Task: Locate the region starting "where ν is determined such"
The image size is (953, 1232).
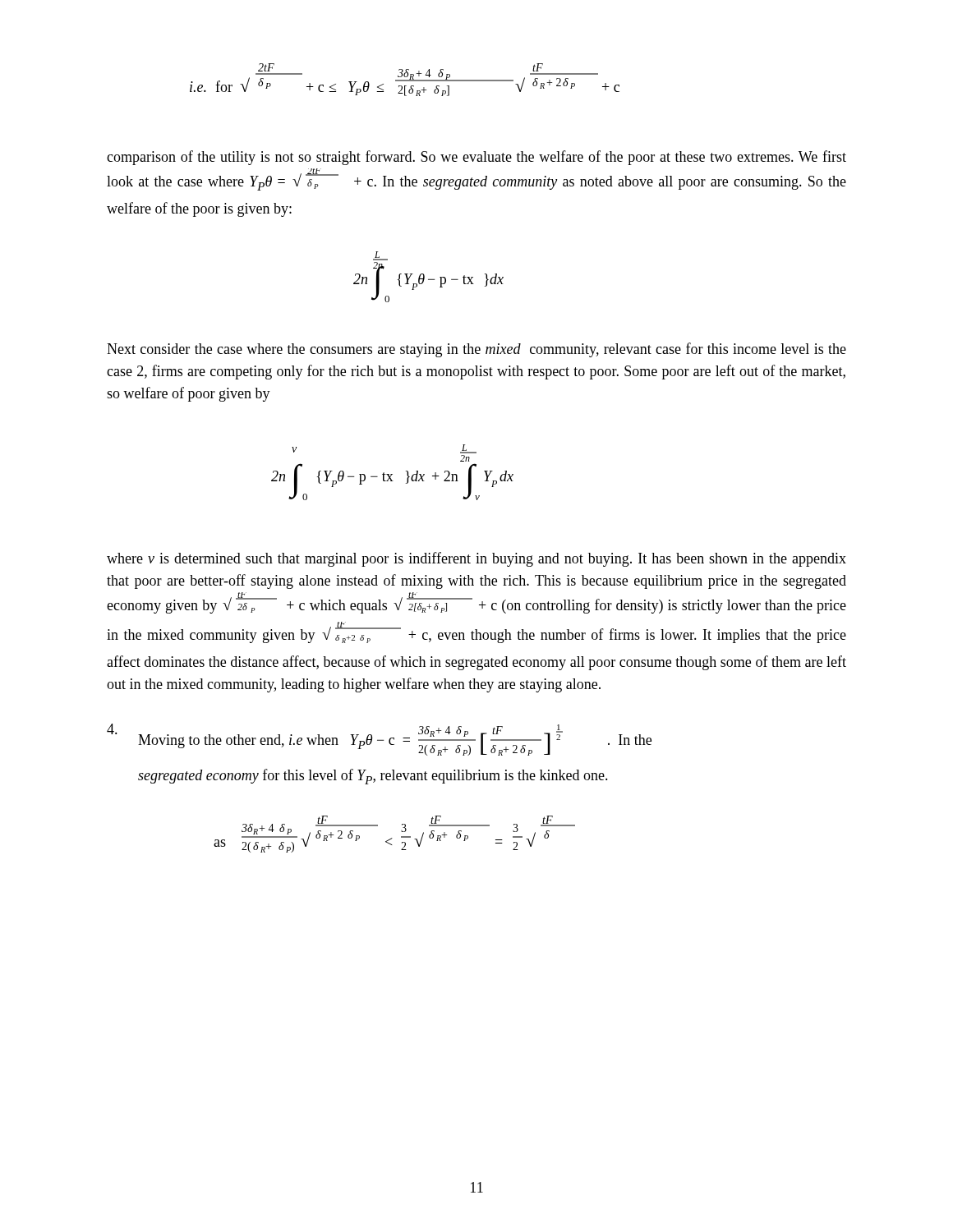Action: click(476, 621)
